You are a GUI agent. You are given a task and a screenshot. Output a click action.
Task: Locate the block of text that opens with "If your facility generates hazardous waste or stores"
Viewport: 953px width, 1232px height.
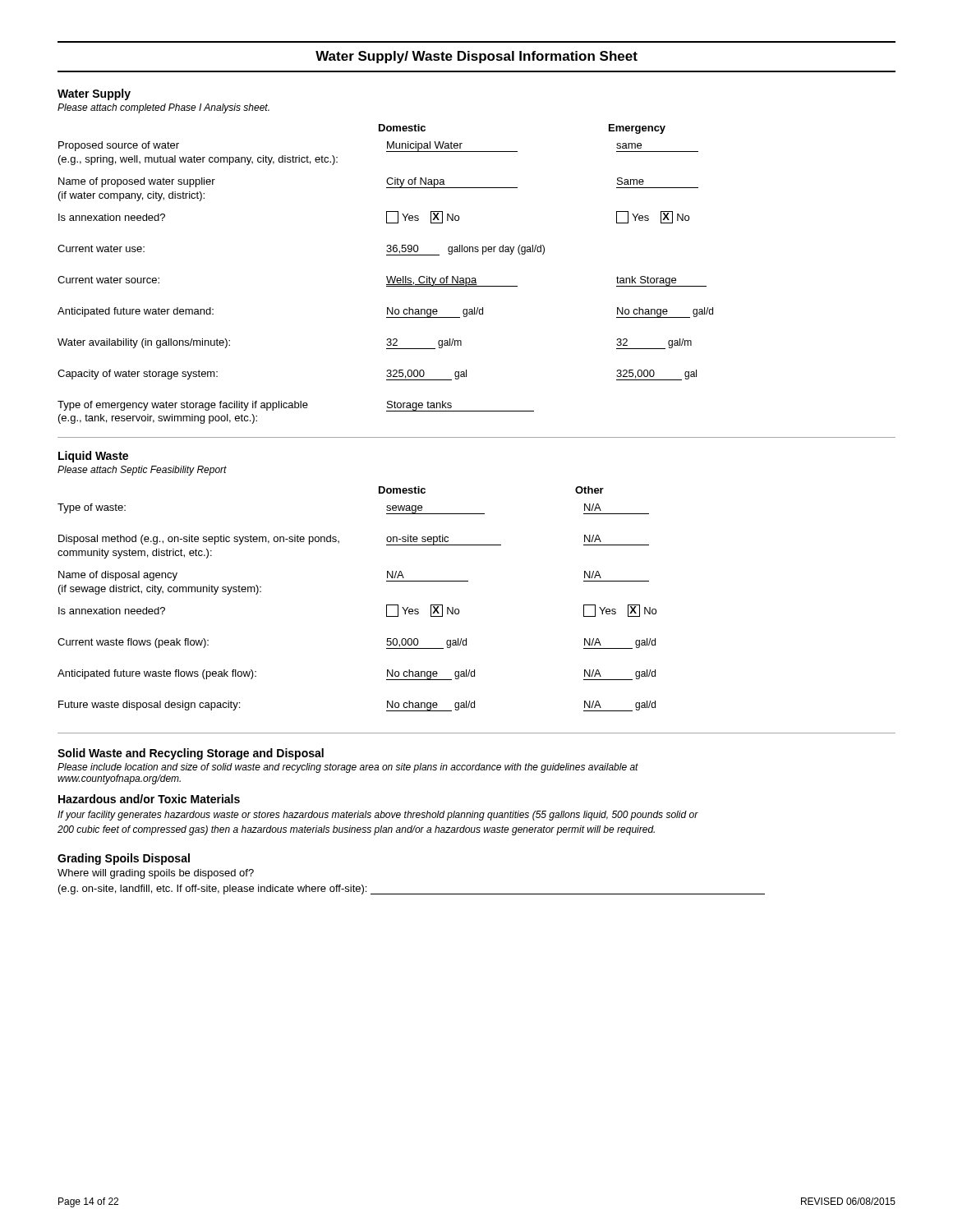pyautogui.click(x=378, y=822)
